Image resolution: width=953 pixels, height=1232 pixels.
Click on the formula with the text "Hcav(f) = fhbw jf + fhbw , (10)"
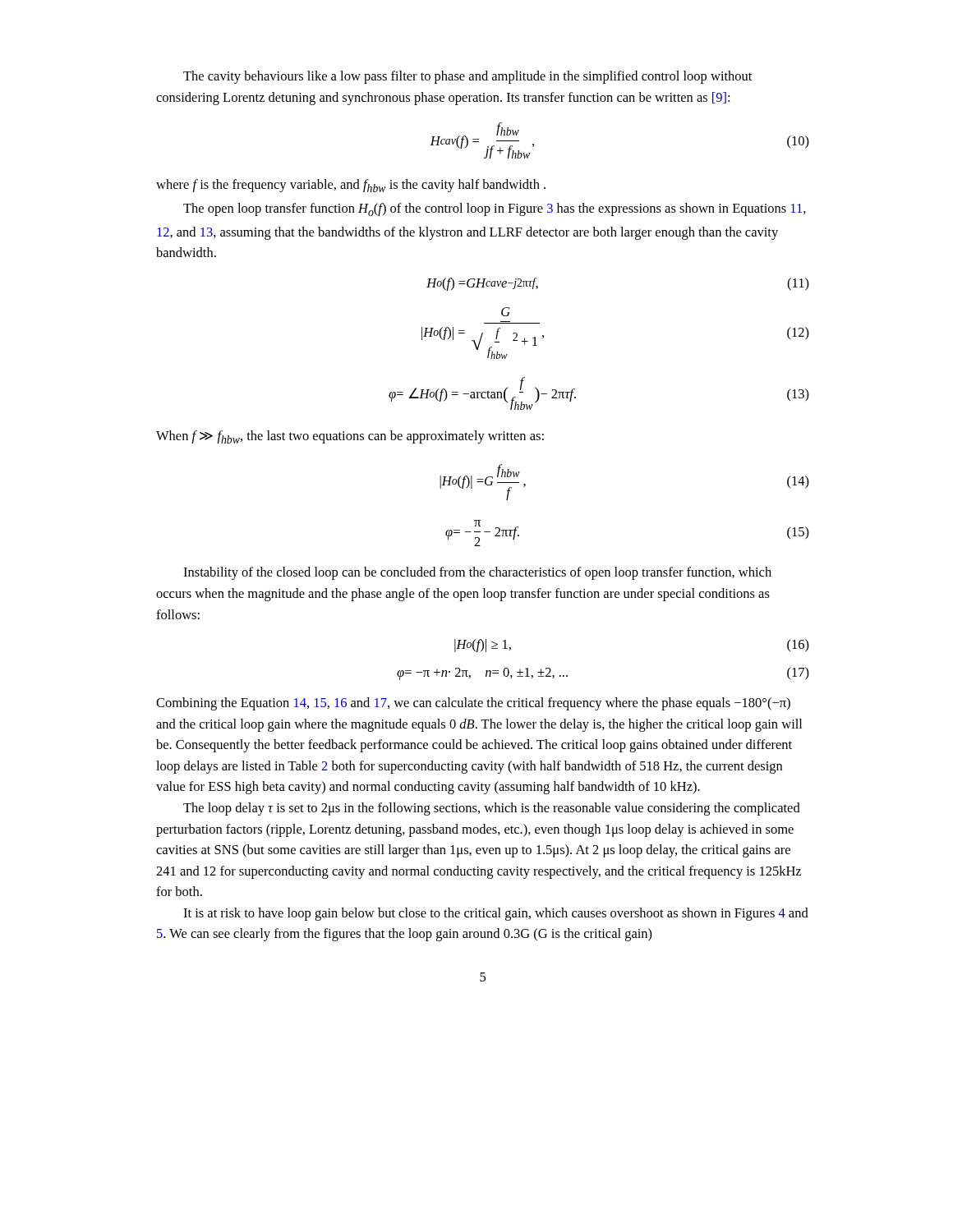[483, 141]
